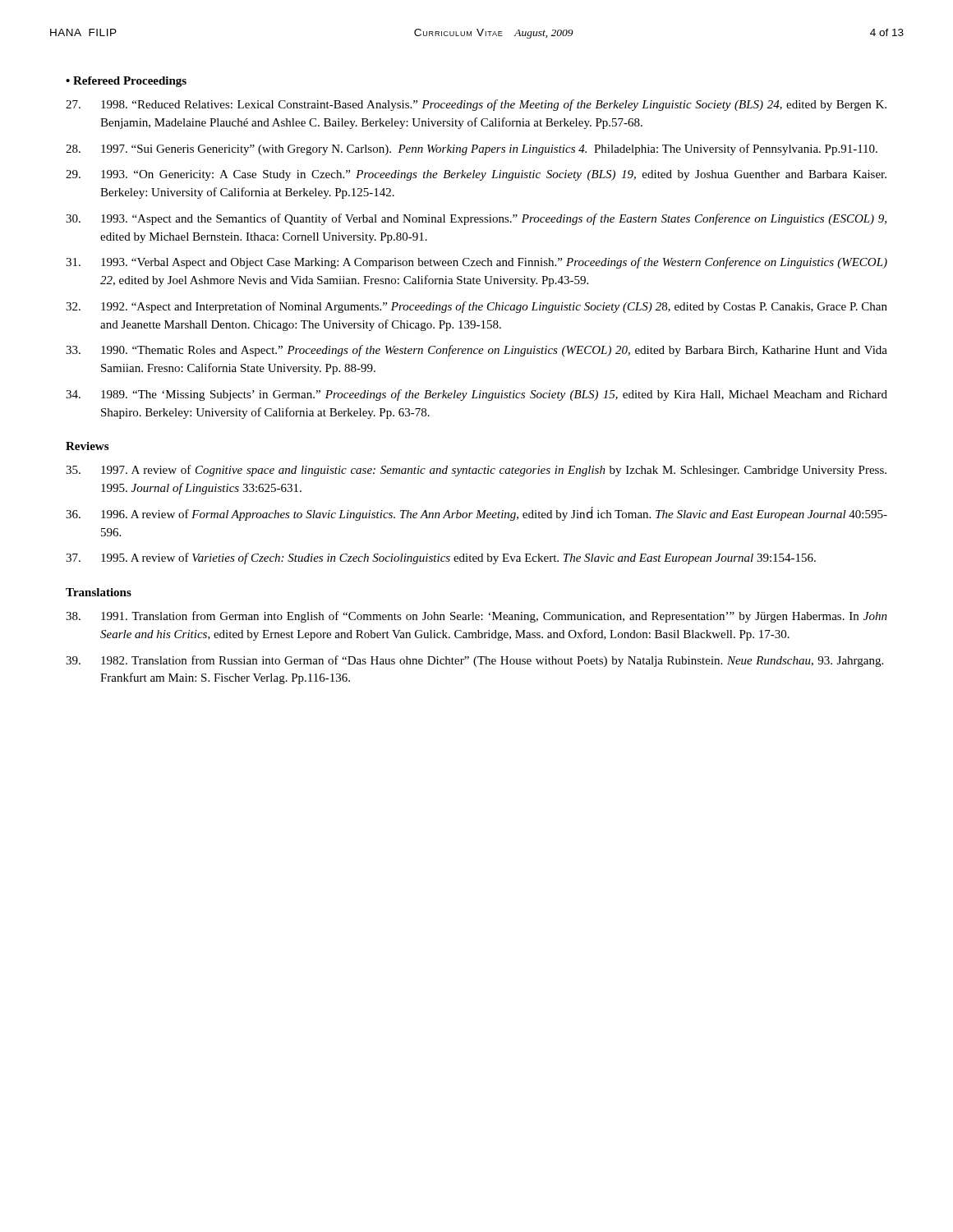Select the region starting "29. 1993. “On"
Image resolution: width=953 pixels, height=1232 pixels.
click(476, 184)
